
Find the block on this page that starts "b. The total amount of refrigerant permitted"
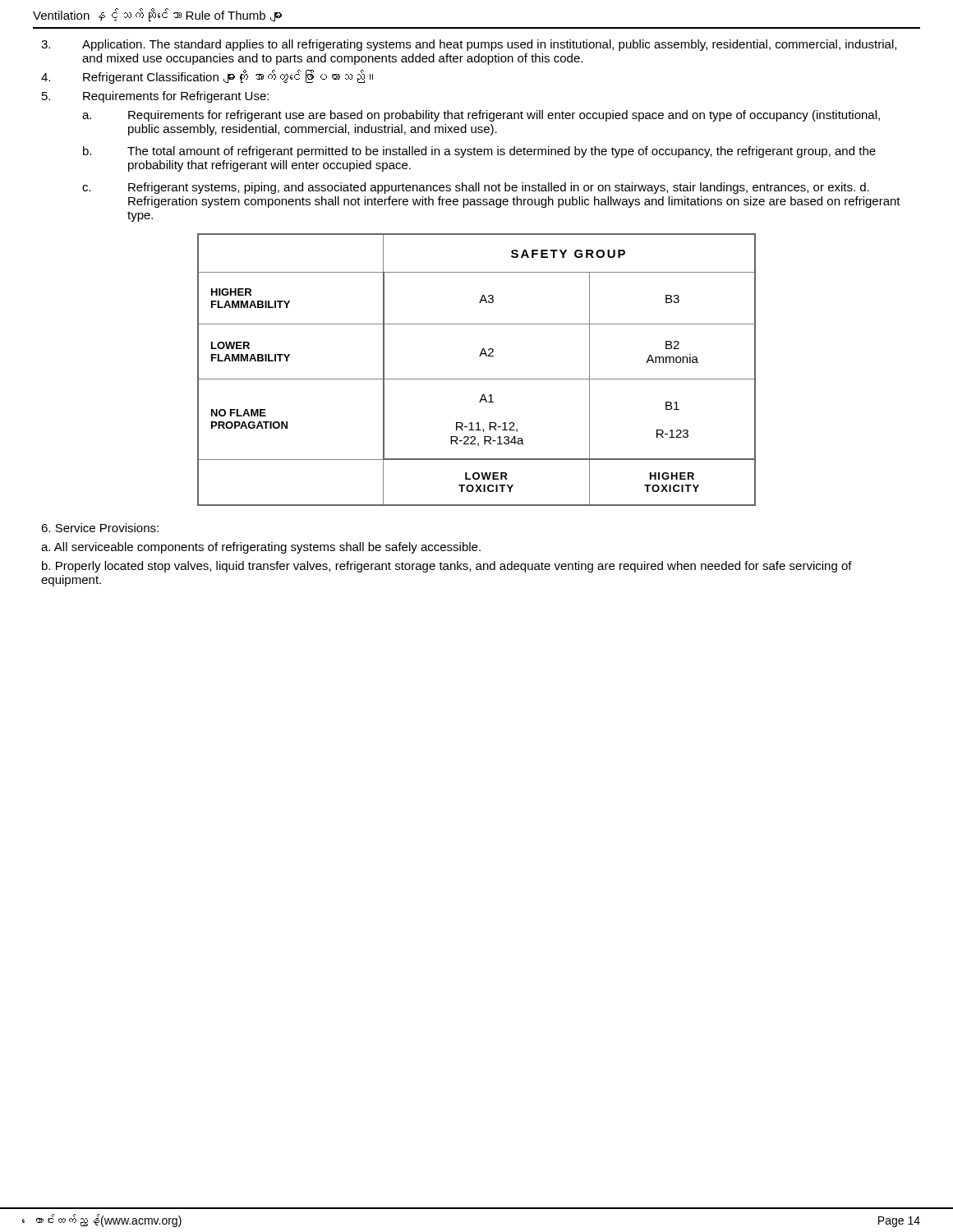pos(497,158)
